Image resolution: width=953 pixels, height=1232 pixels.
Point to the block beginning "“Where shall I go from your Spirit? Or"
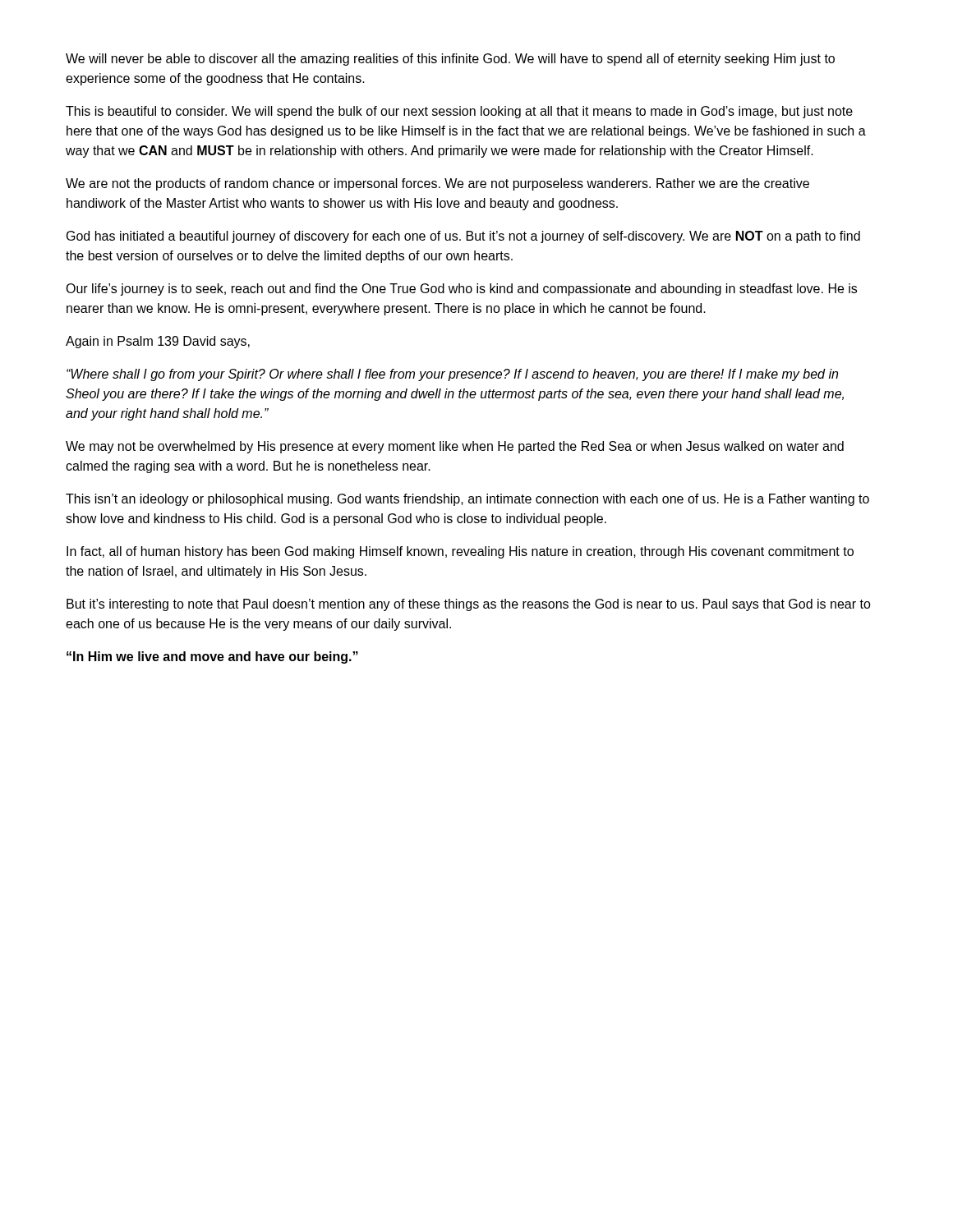[x=456, y=394]
